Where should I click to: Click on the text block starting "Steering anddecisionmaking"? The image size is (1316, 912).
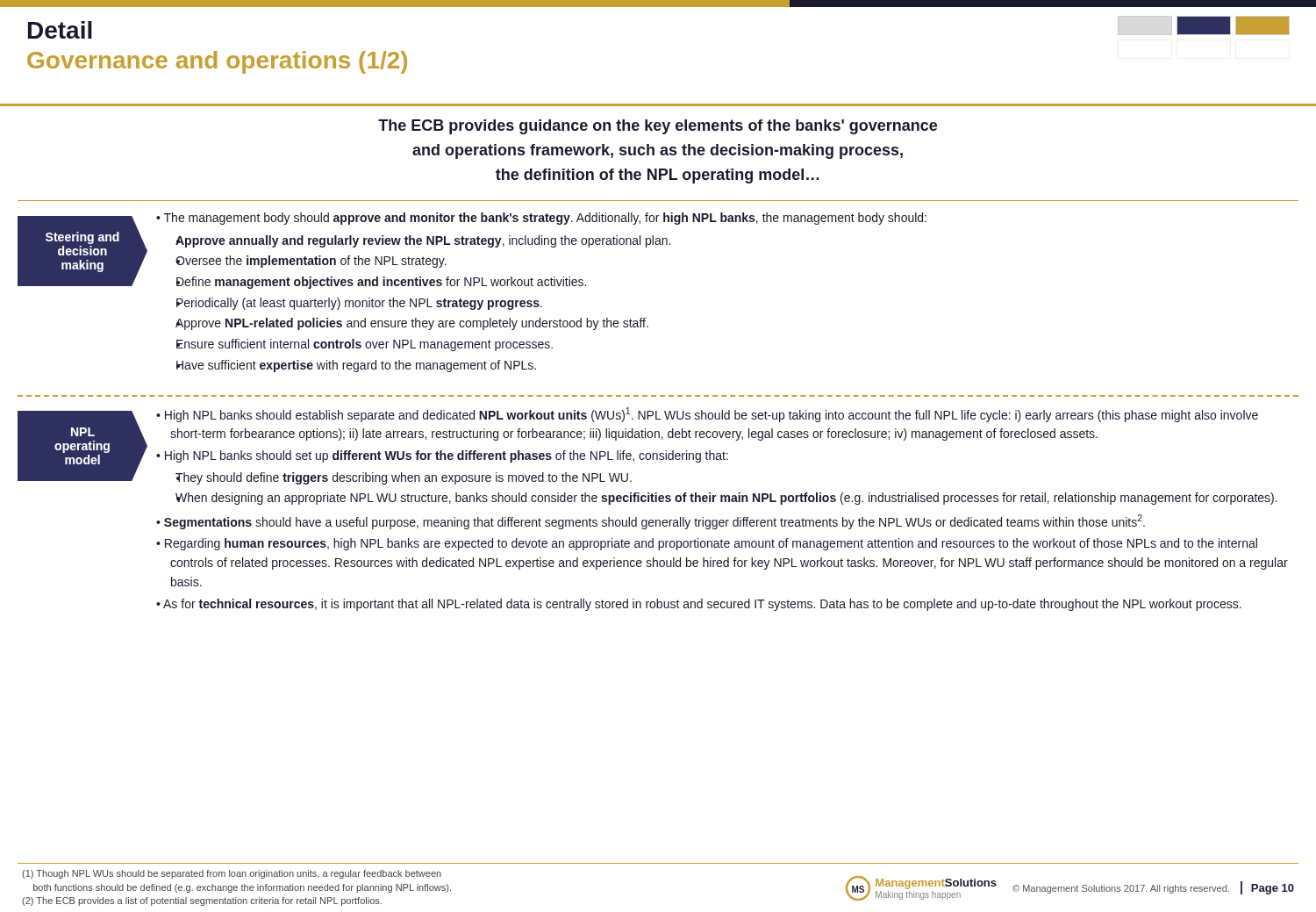pyautogui.click(x=82, y=251)
